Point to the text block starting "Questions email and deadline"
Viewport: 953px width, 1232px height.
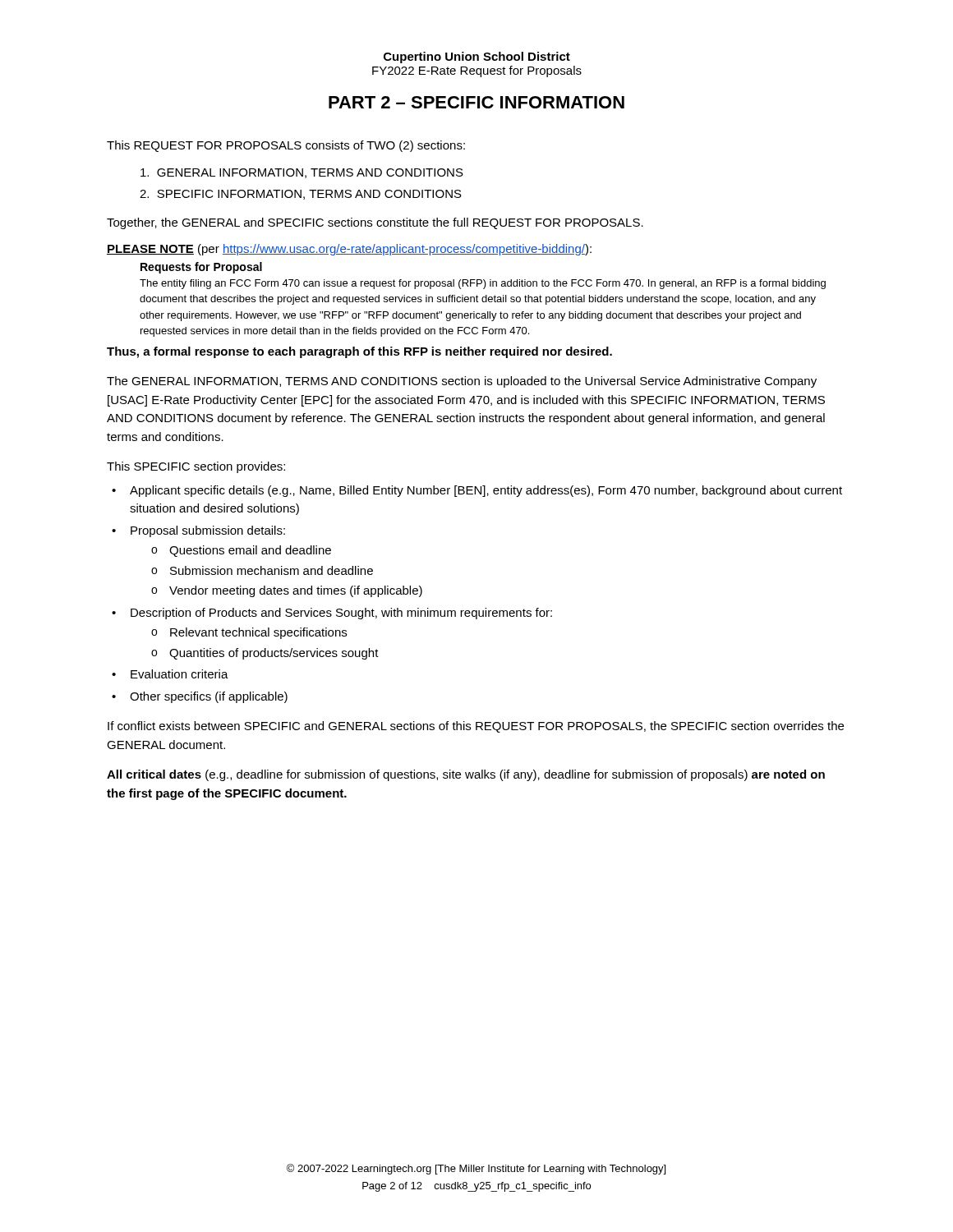tap(250, 550)
